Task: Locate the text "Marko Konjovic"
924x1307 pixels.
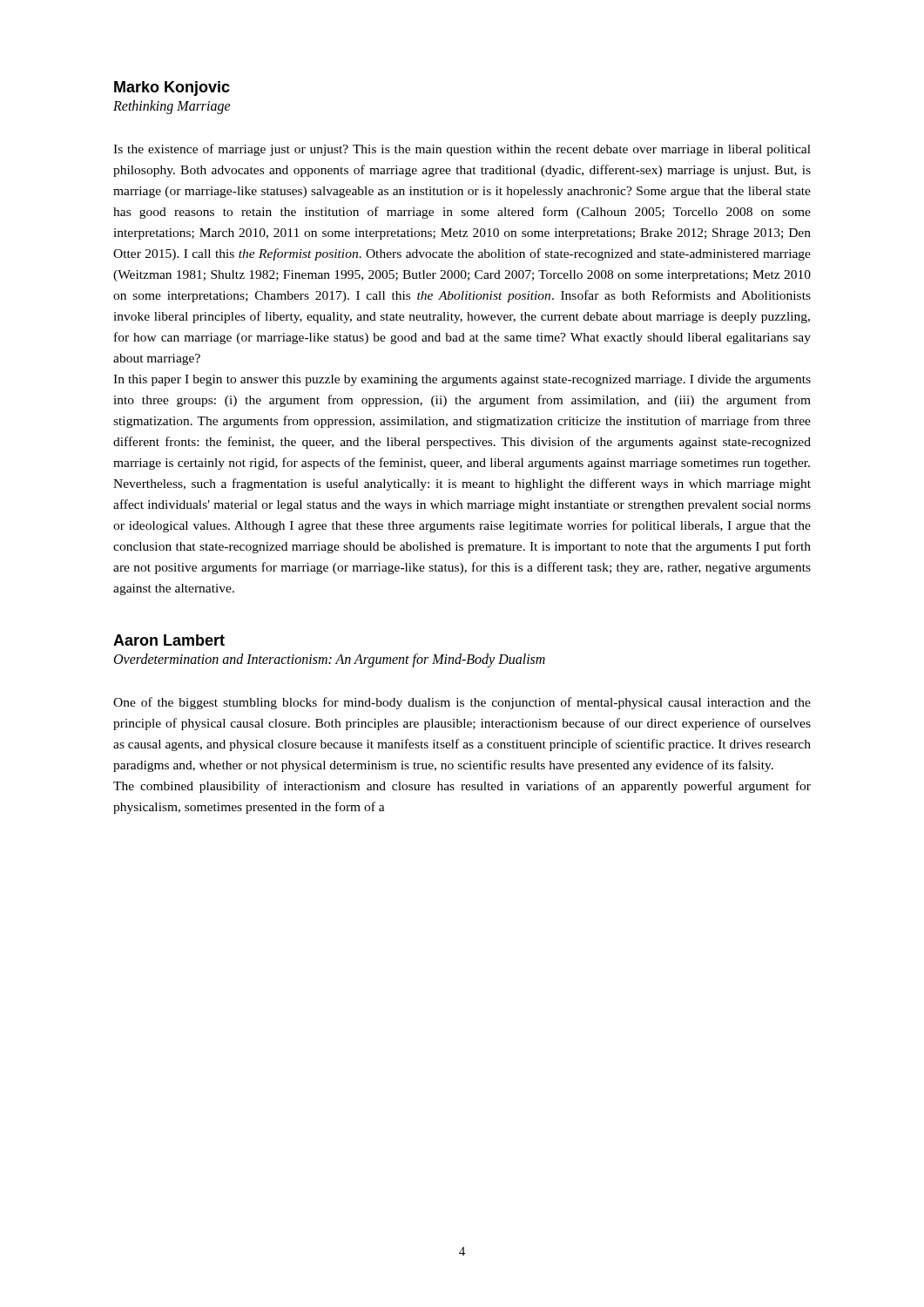Action: pos(172,87)
